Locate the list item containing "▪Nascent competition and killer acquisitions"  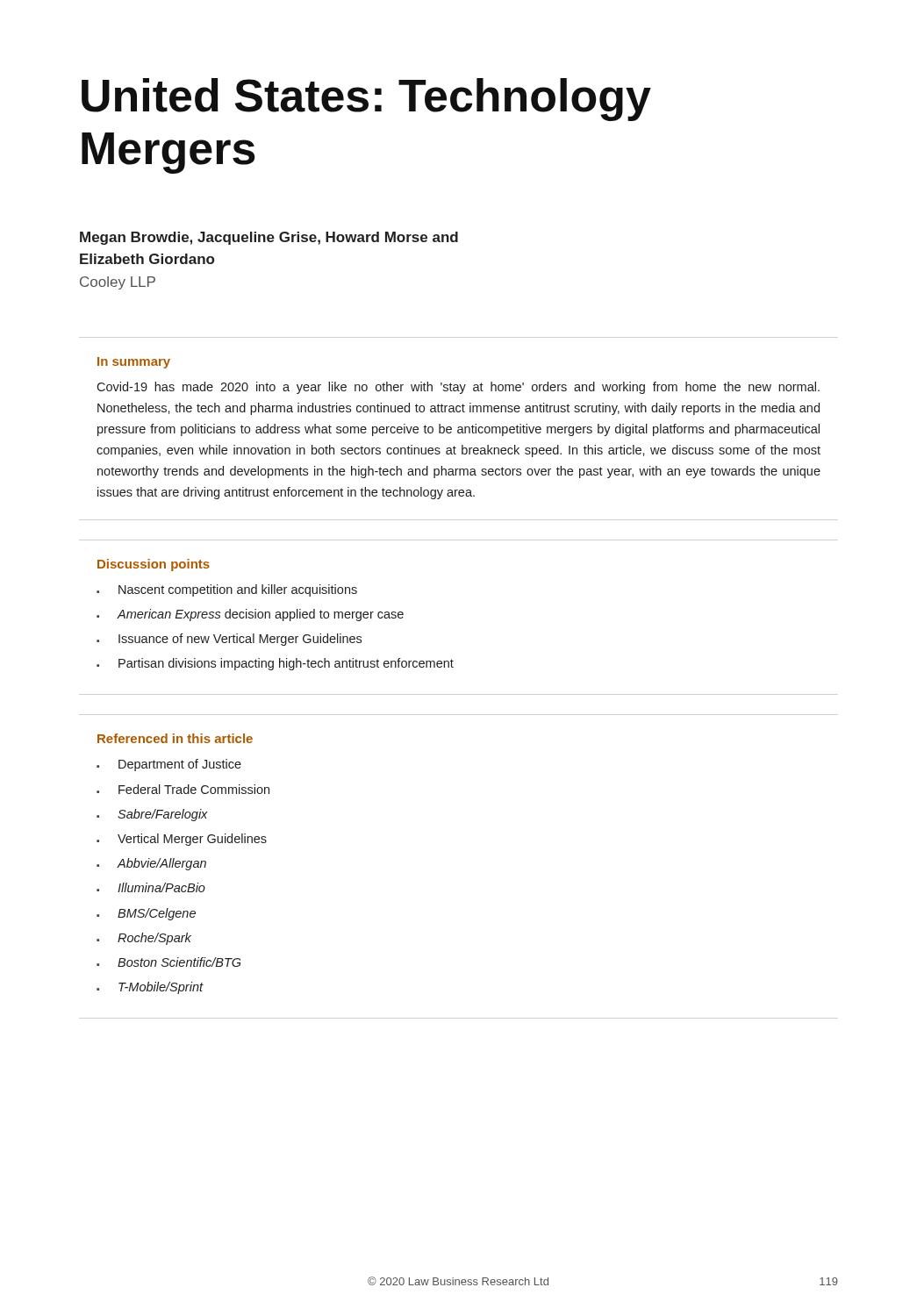click(x=227, y=590)
